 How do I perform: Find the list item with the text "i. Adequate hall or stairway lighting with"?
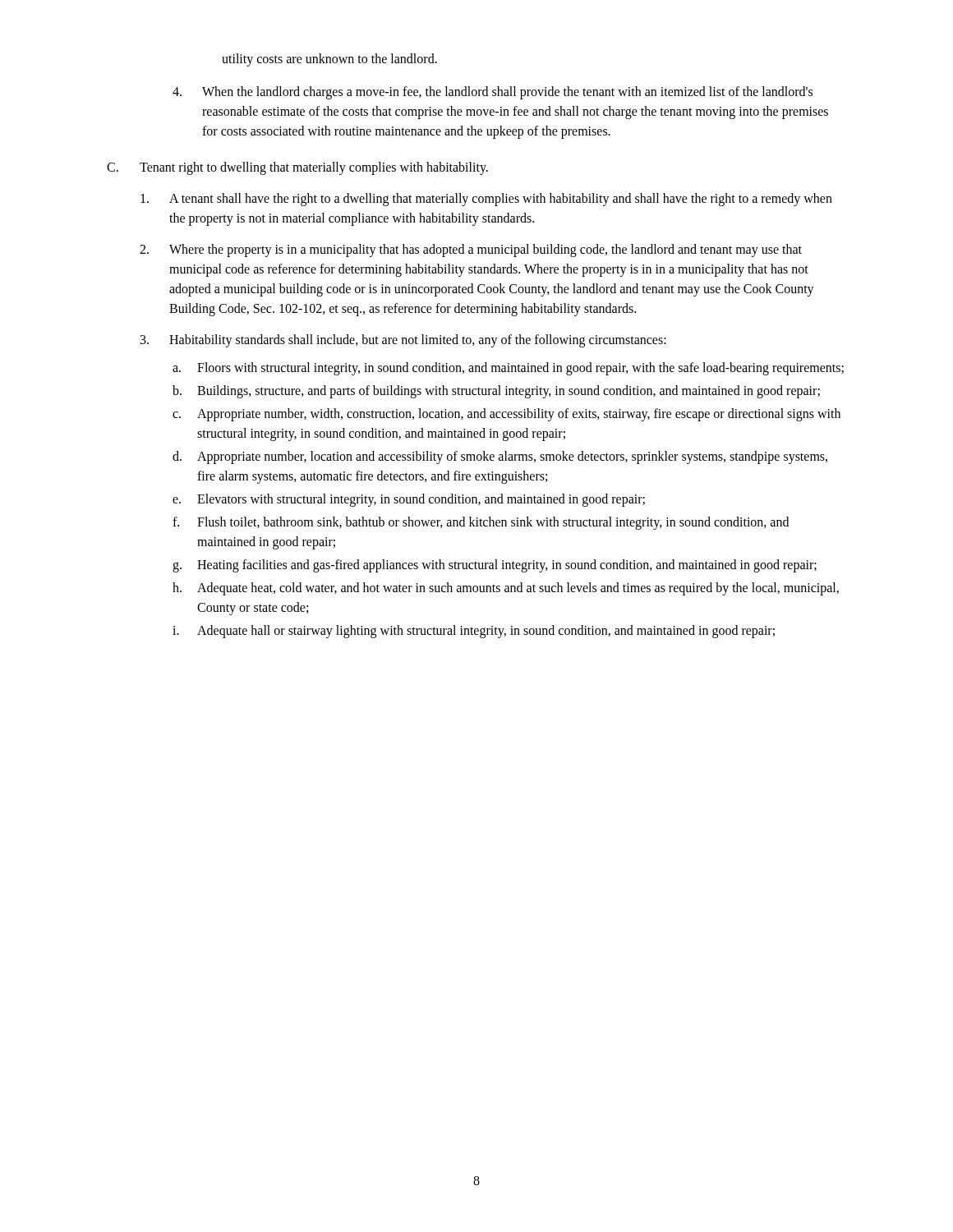point(509,631)
